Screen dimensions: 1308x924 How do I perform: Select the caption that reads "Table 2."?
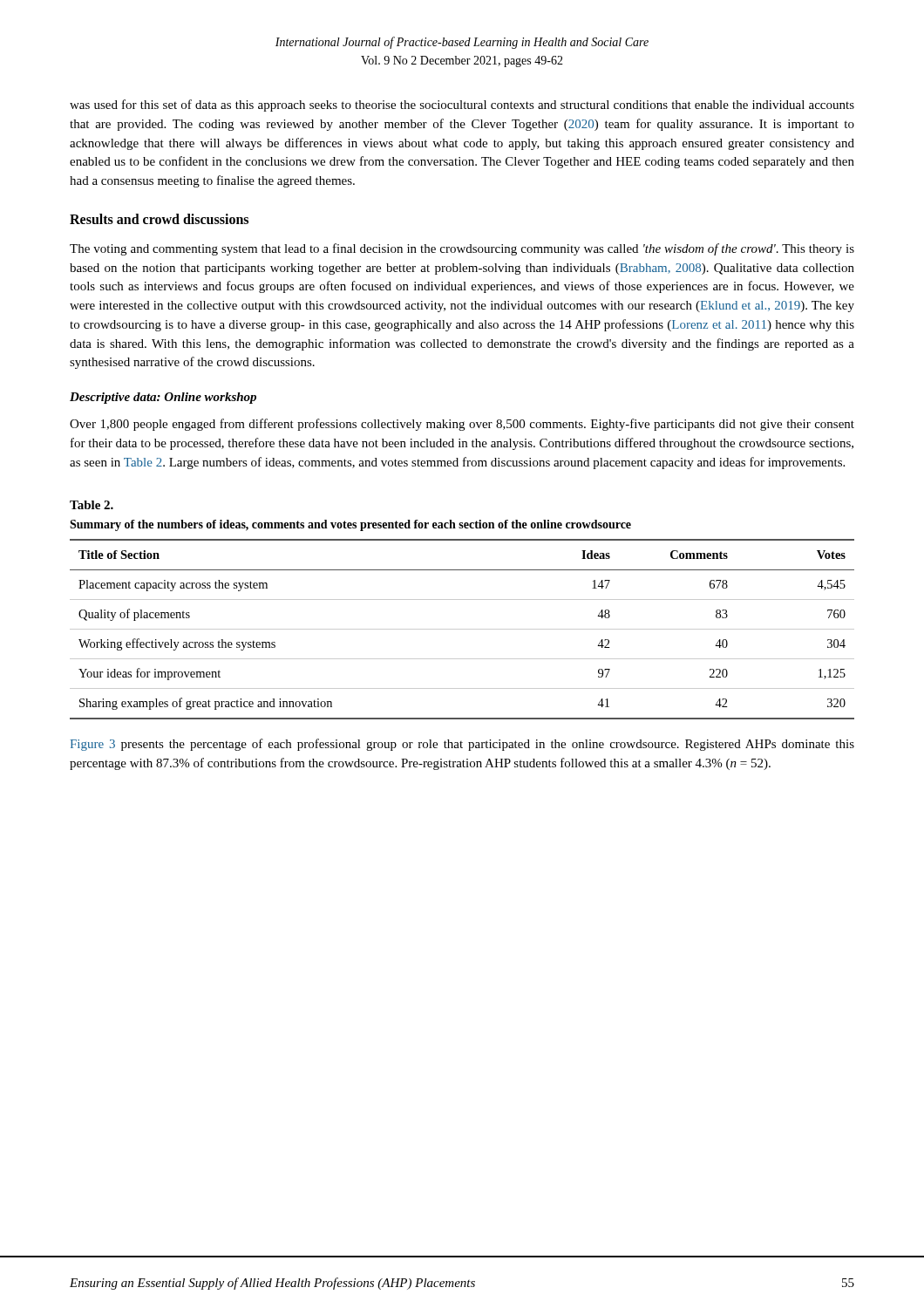tap(92, 505)
